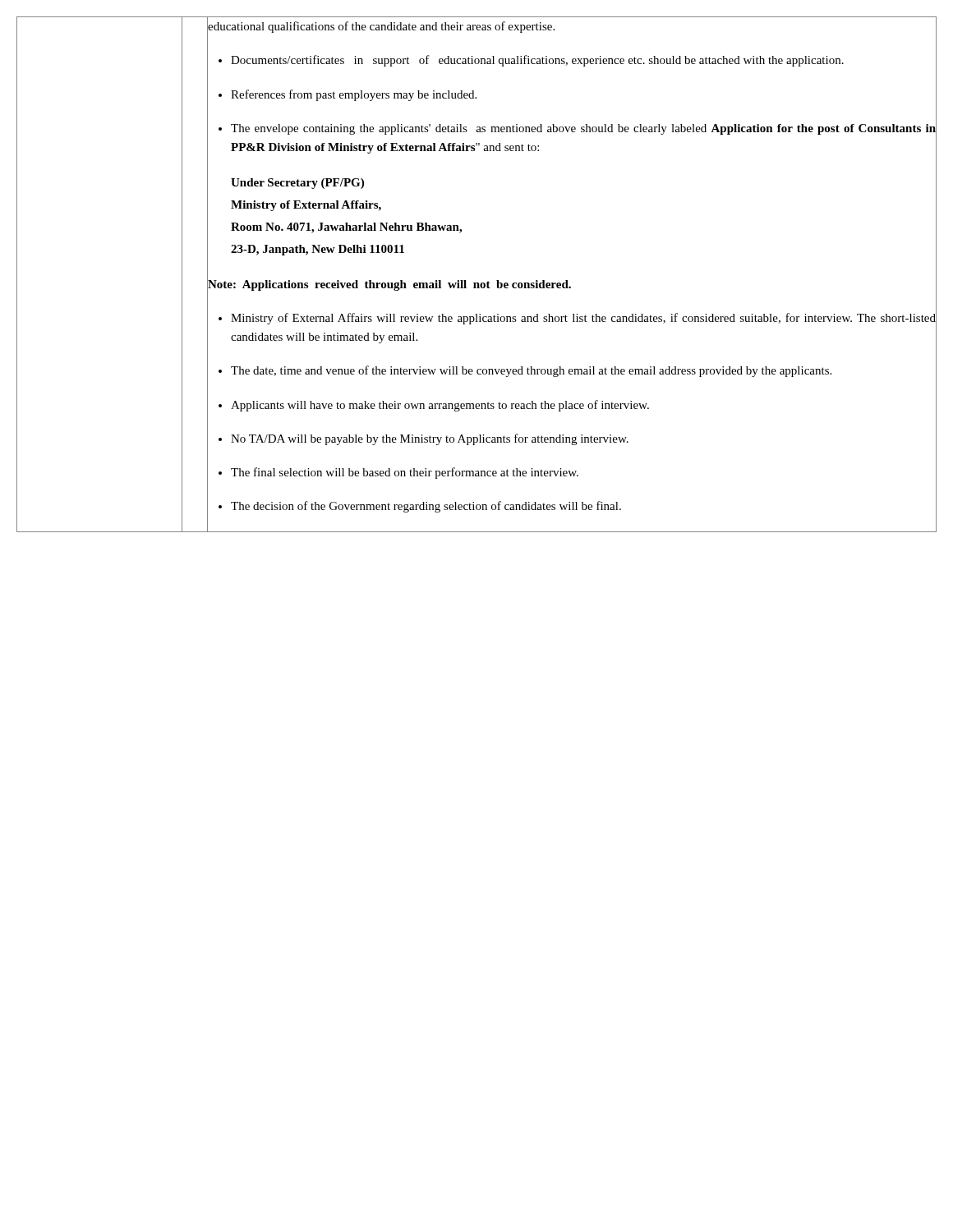This screenshot has height=1232, width=953.
Task: Locate the block of text that opens with "The envelope containing the applicants' details as"
Action: click(x=583, y=138)
